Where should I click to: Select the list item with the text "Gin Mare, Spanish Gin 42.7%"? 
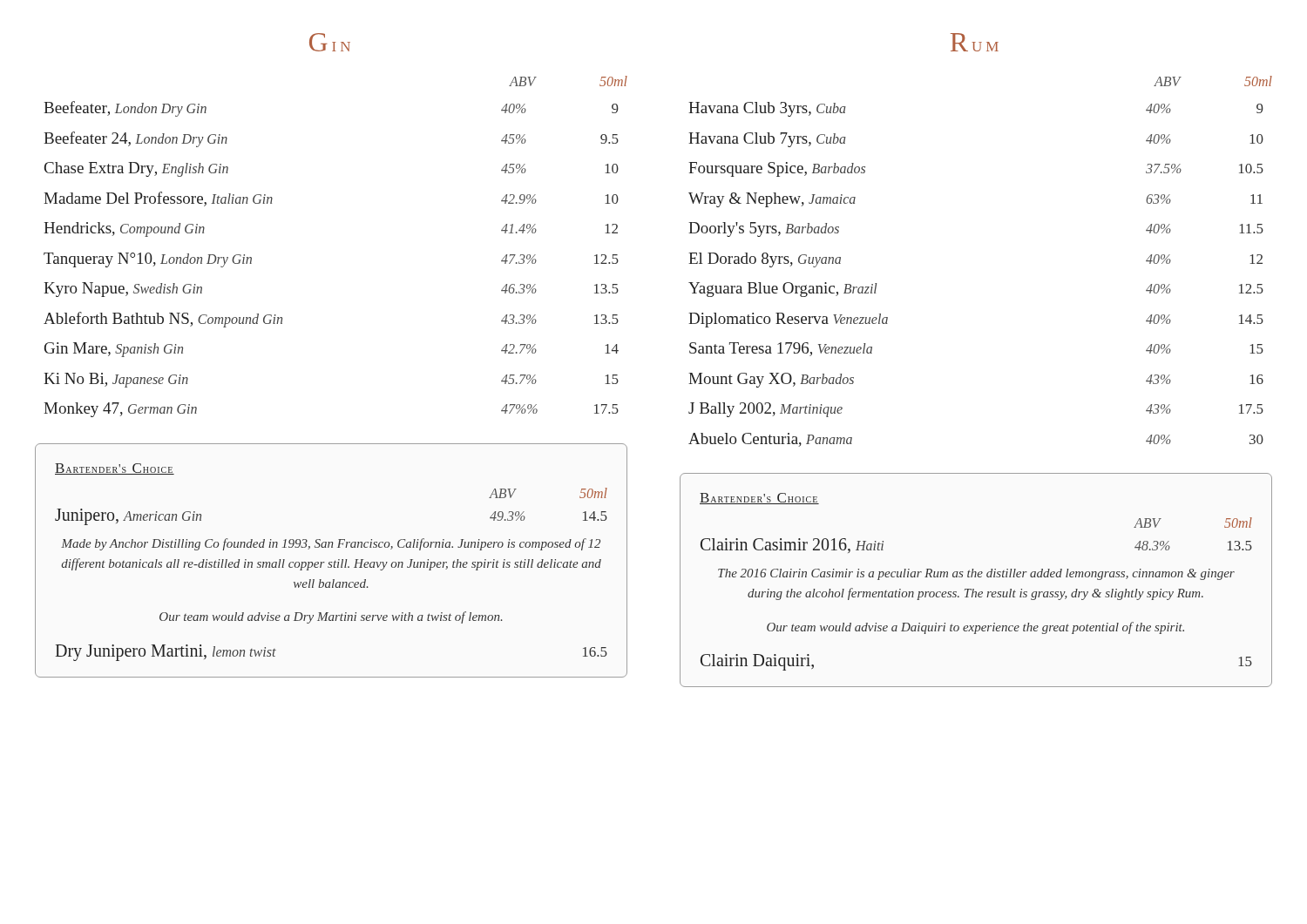pyautogui.click(x=124, y=350)
